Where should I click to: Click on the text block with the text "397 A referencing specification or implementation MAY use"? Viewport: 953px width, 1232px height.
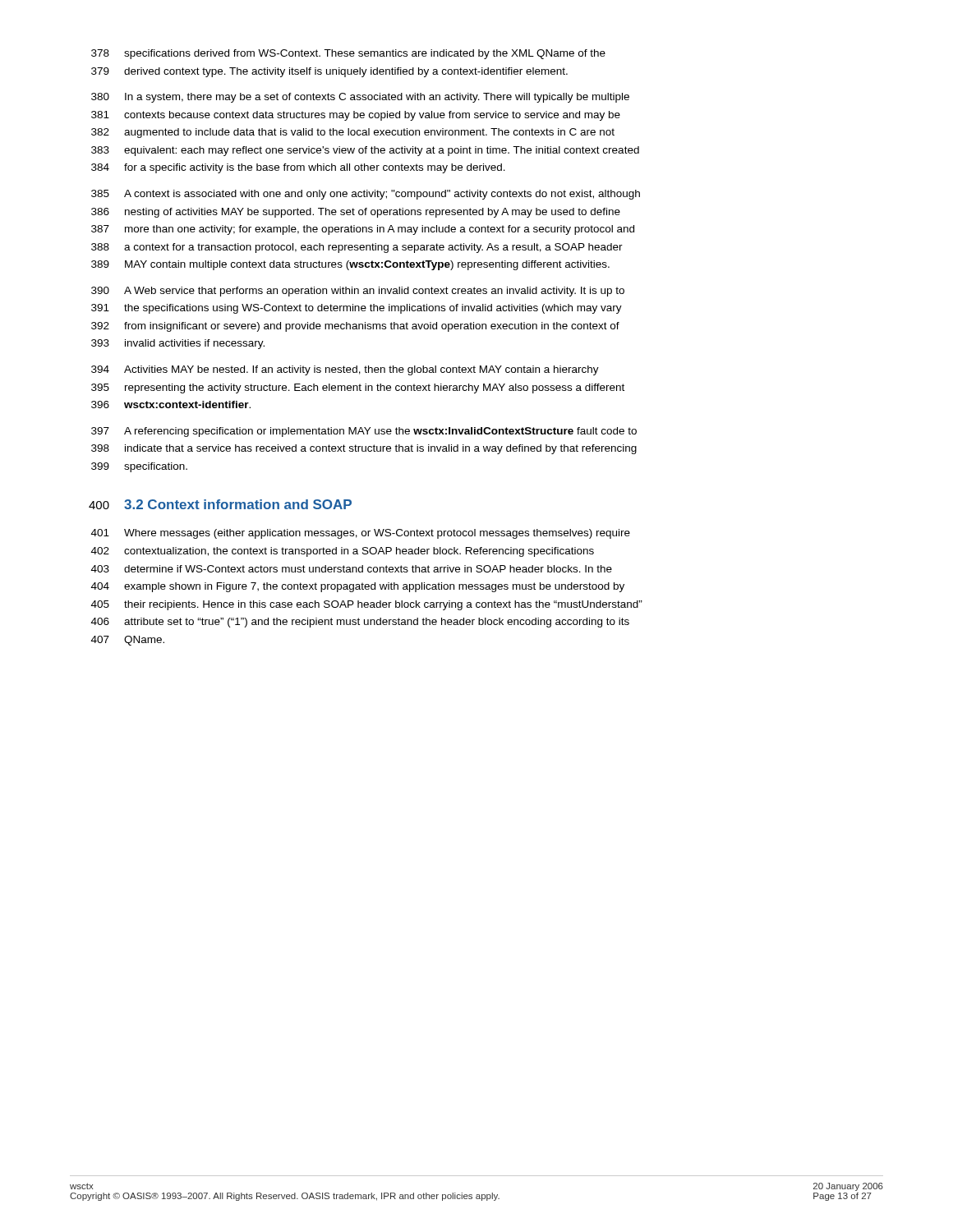pyautogui.click(x=476, y=448)
